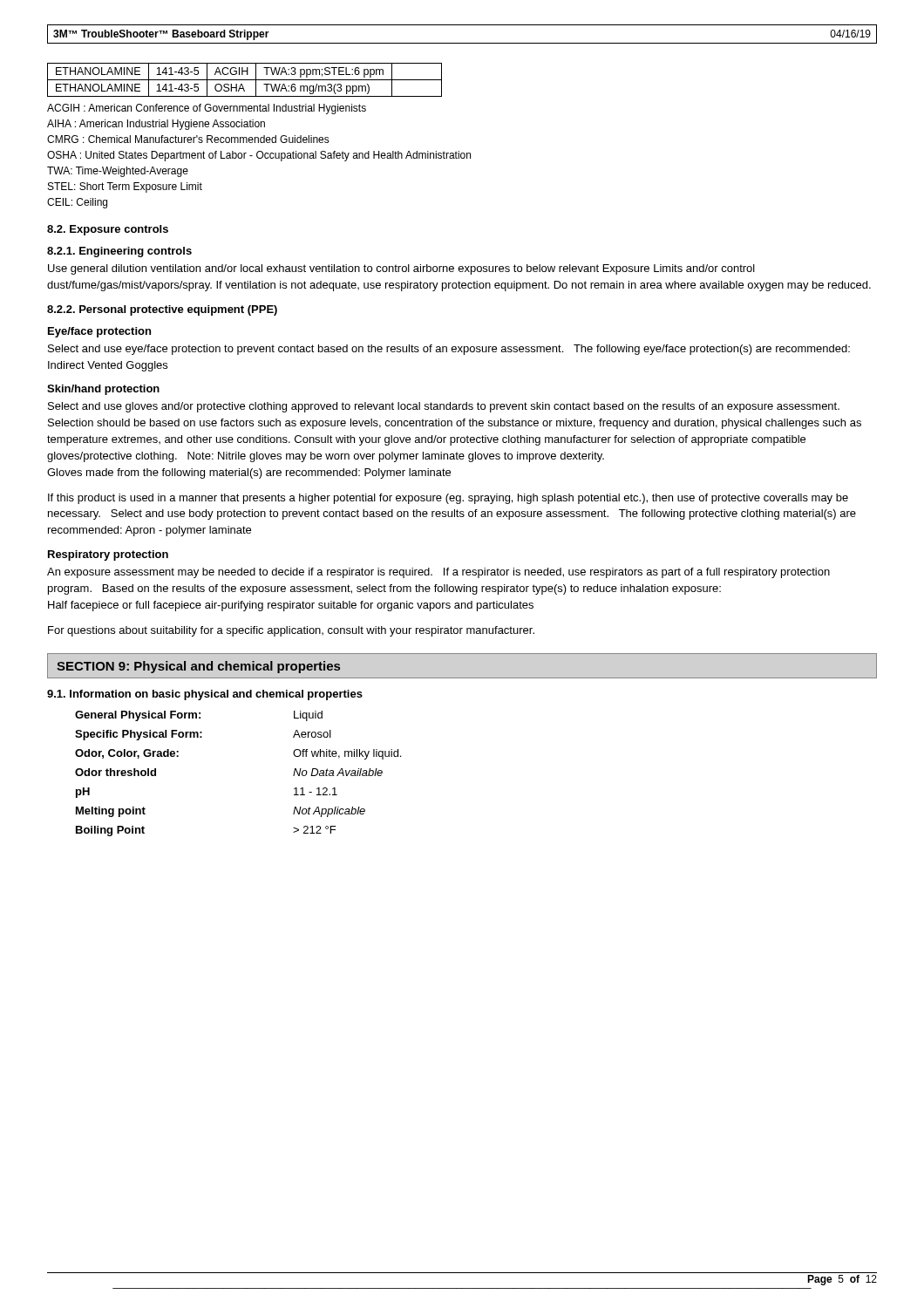Navigate to the text starting "Use general dilution ventilation and/or local"

click(x=459, y=276)
